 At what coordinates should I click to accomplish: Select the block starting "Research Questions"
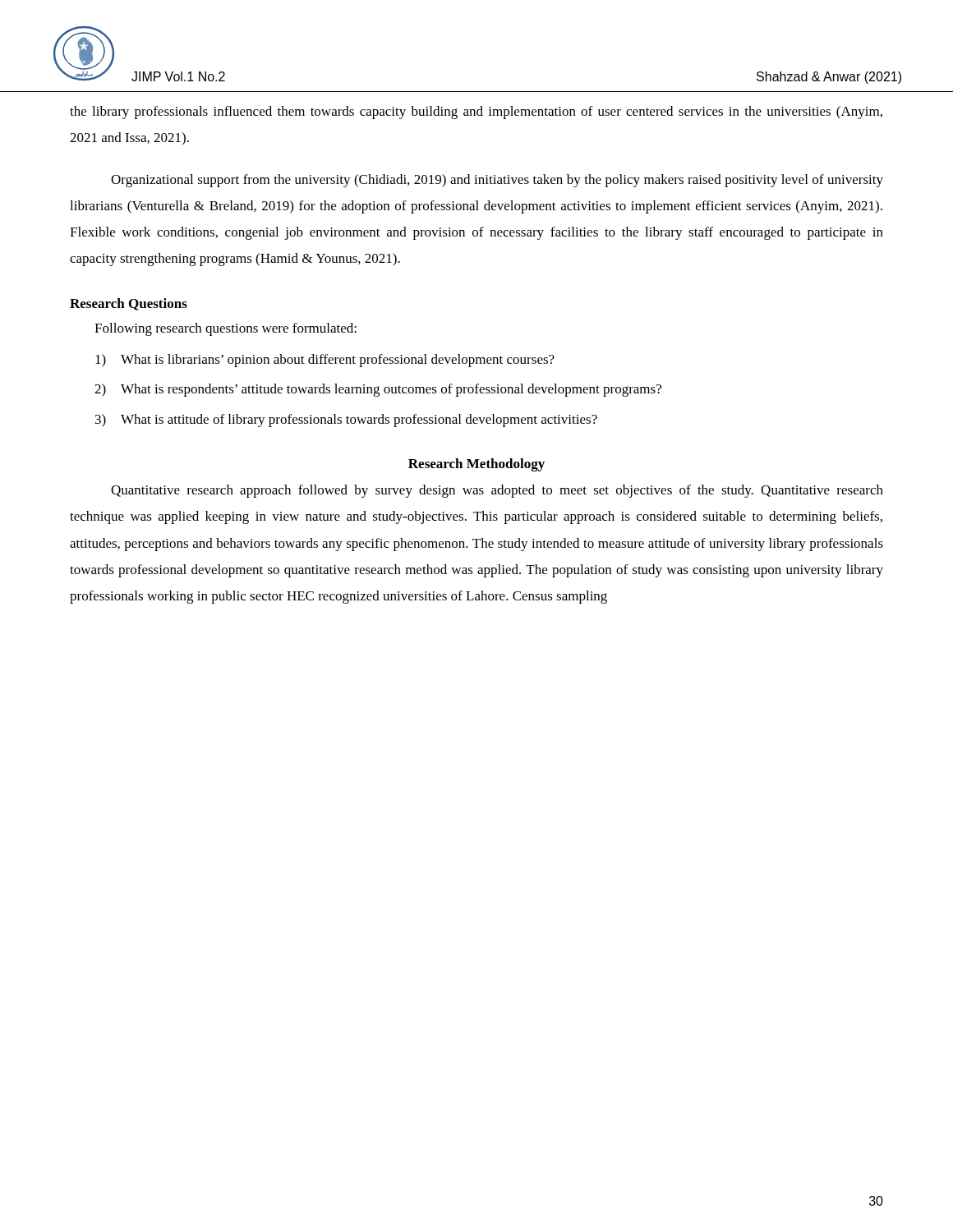[128, 303]
